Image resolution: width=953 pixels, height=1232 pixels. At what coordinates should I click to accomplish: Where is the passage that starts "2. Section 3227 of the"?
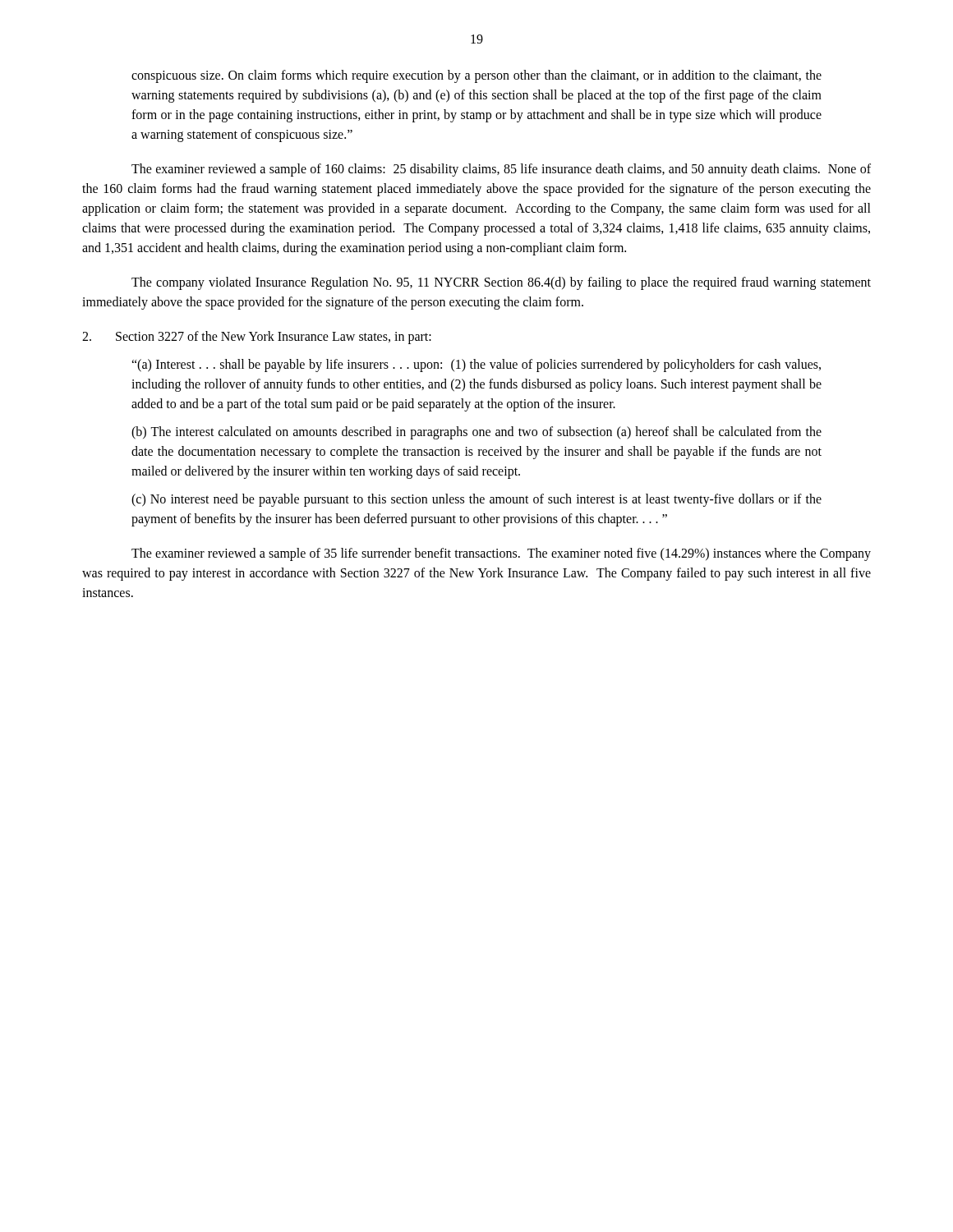[257, 338]
